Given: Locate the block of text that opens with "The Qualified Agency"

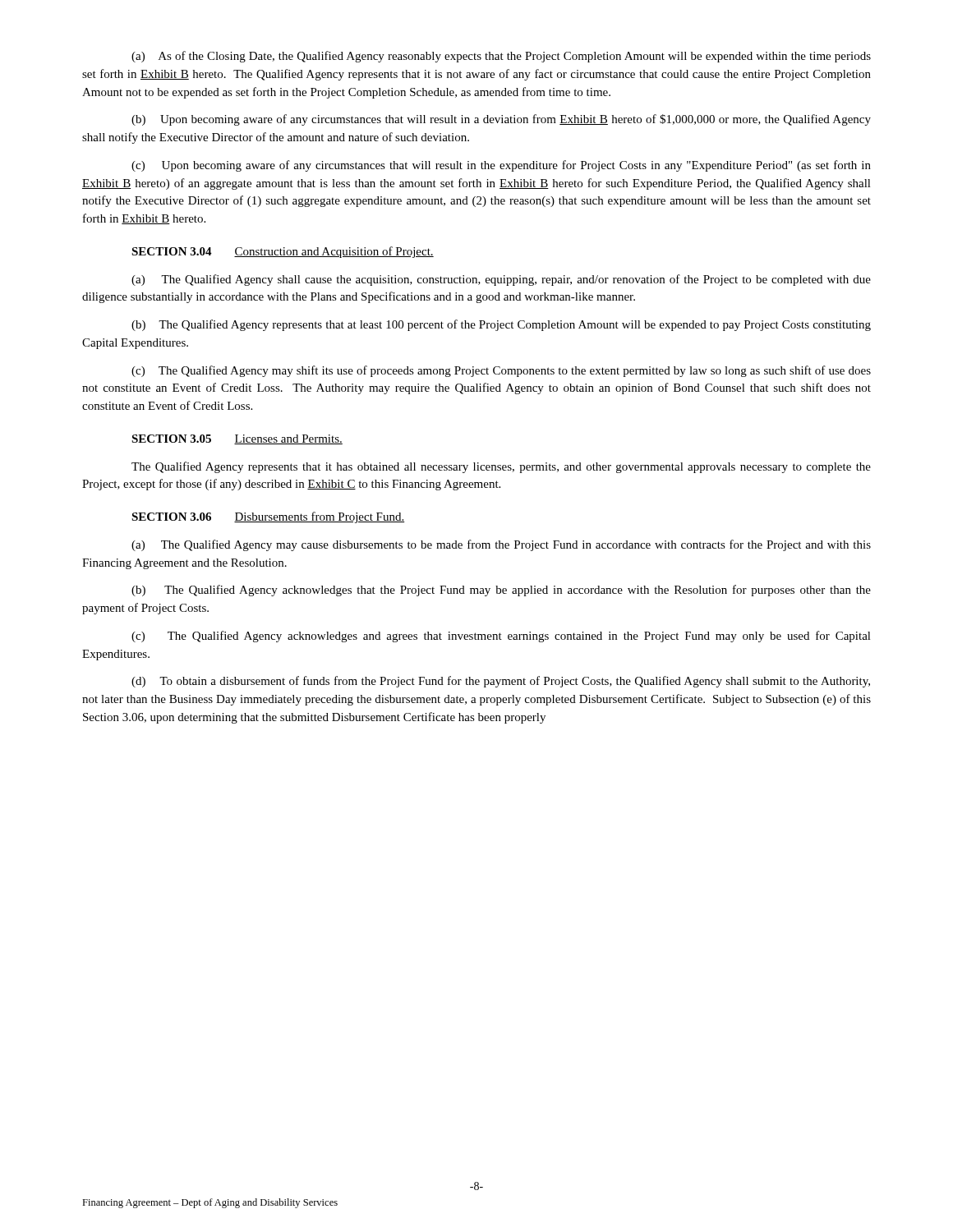Looking at the screenshot, I should (x=476, y=475).
